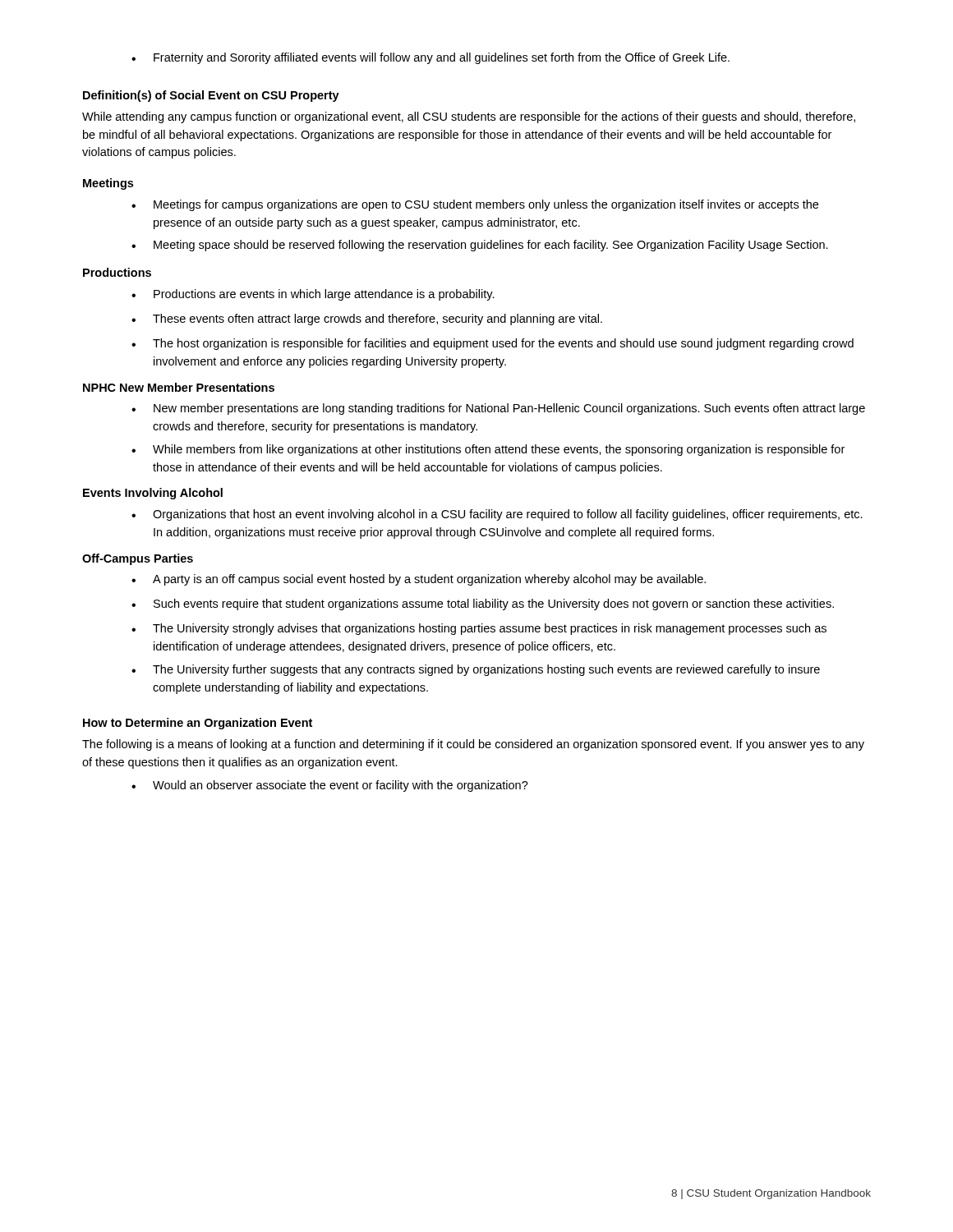Click on the region starting "• Such events require"
953x1232 pixels.
pyautogui.click(x=501, y=606)
